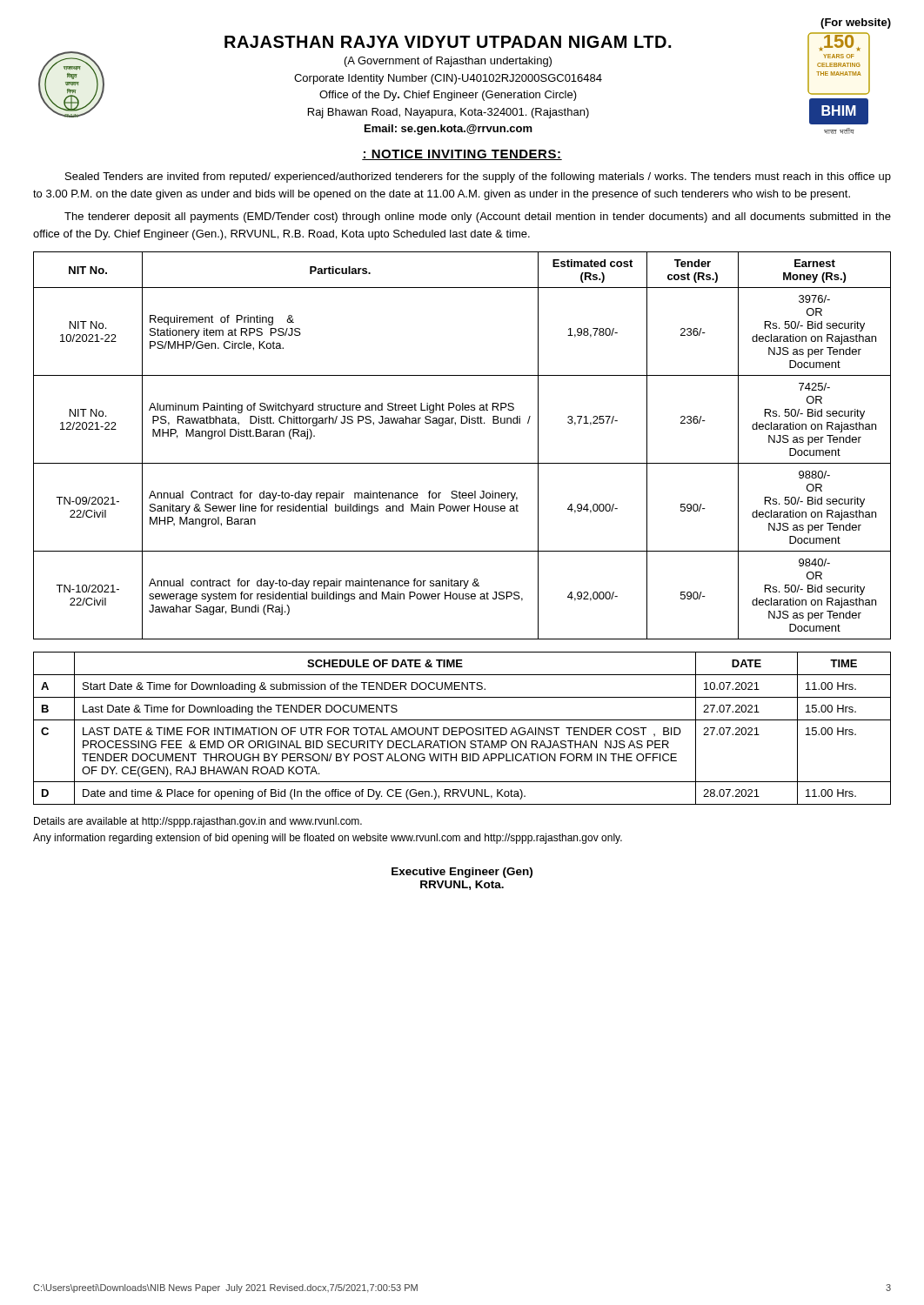The height and width of the screenshot is (1305, 924).
Task: Select the element starting "Details are available at"
Action: (328, 829)
